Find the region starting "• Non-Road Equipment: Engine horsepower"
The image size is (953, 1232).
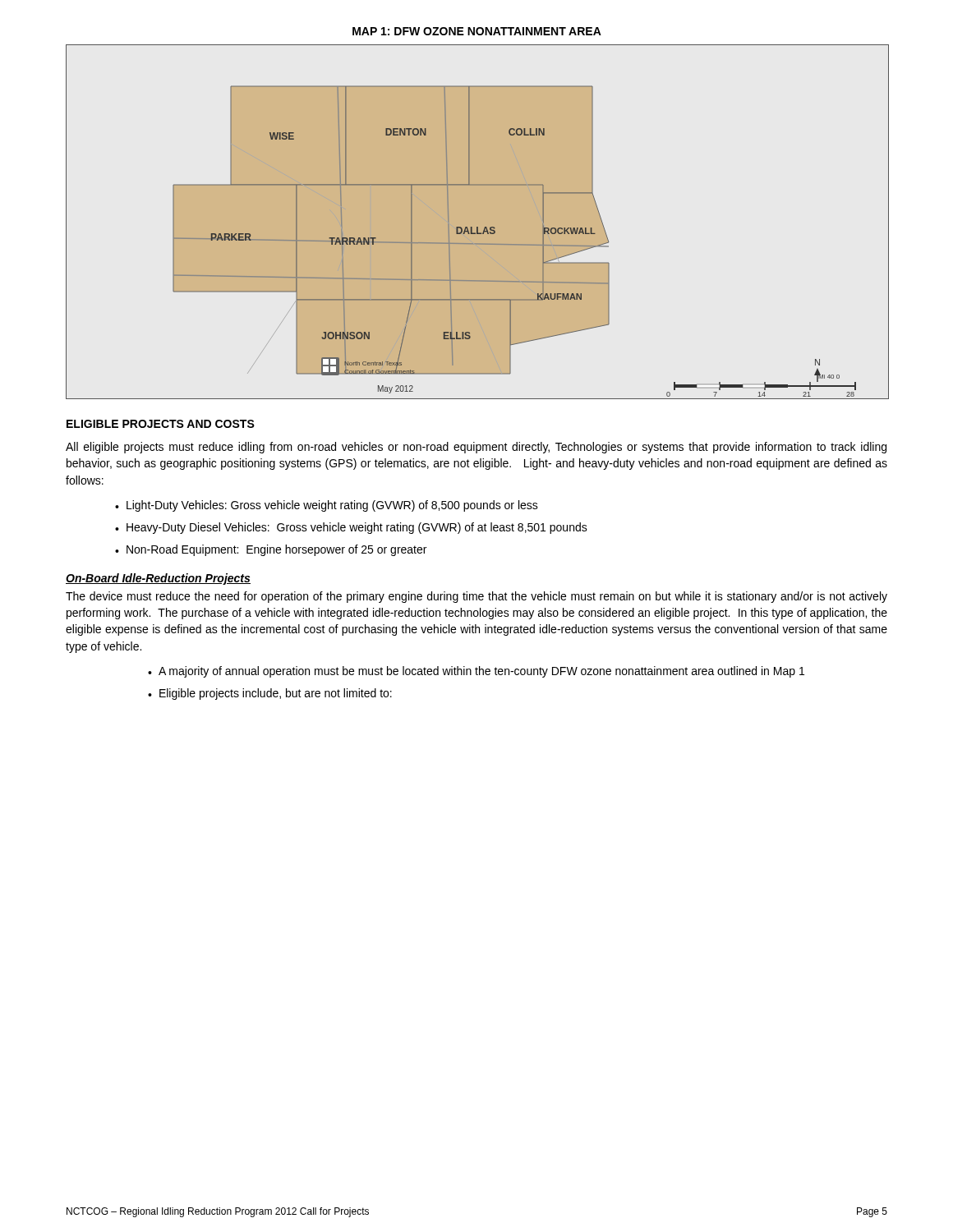[271, 551]
